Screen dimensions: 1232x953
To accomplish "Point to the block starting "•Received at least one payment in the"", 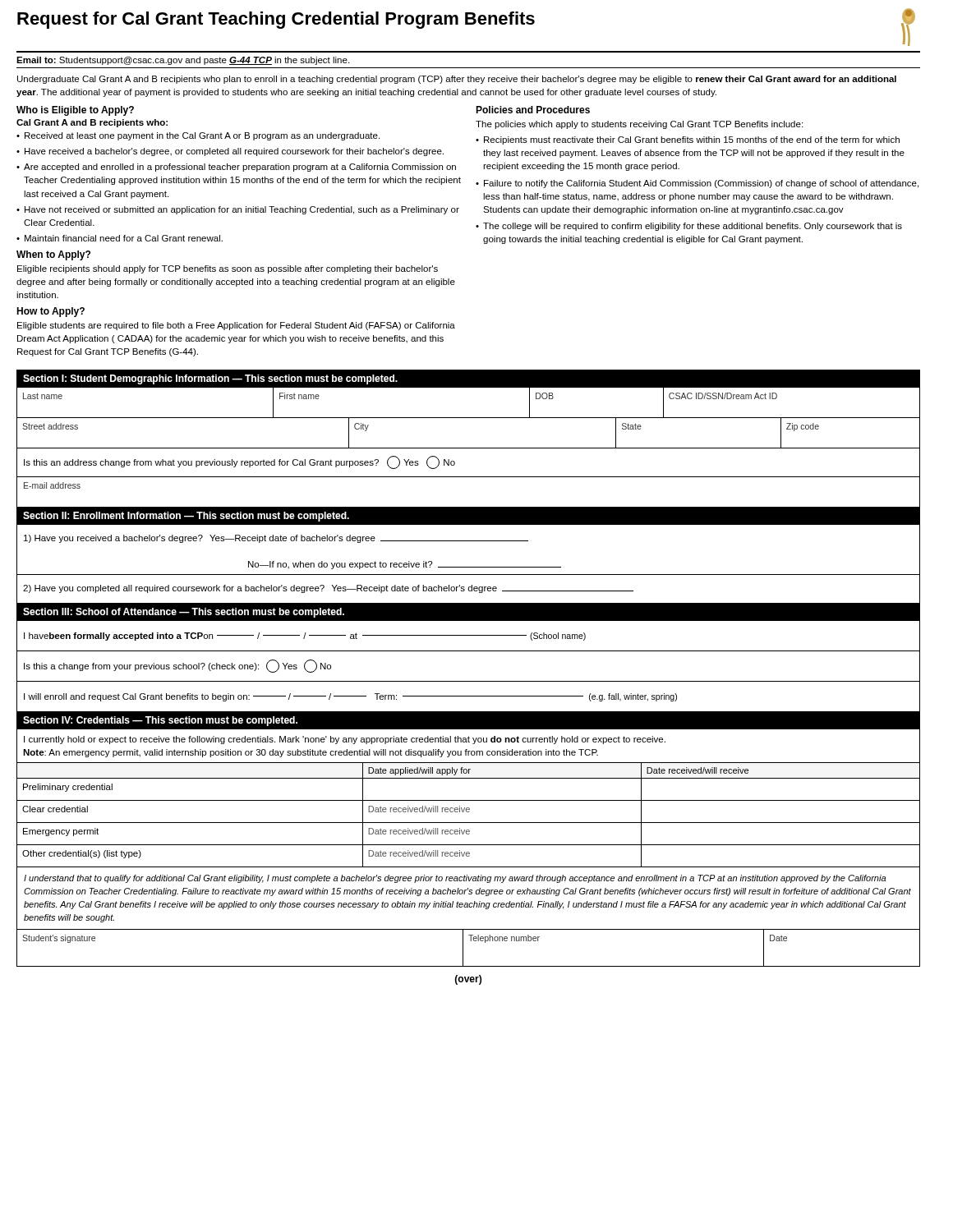I will (x=198, y=136).
